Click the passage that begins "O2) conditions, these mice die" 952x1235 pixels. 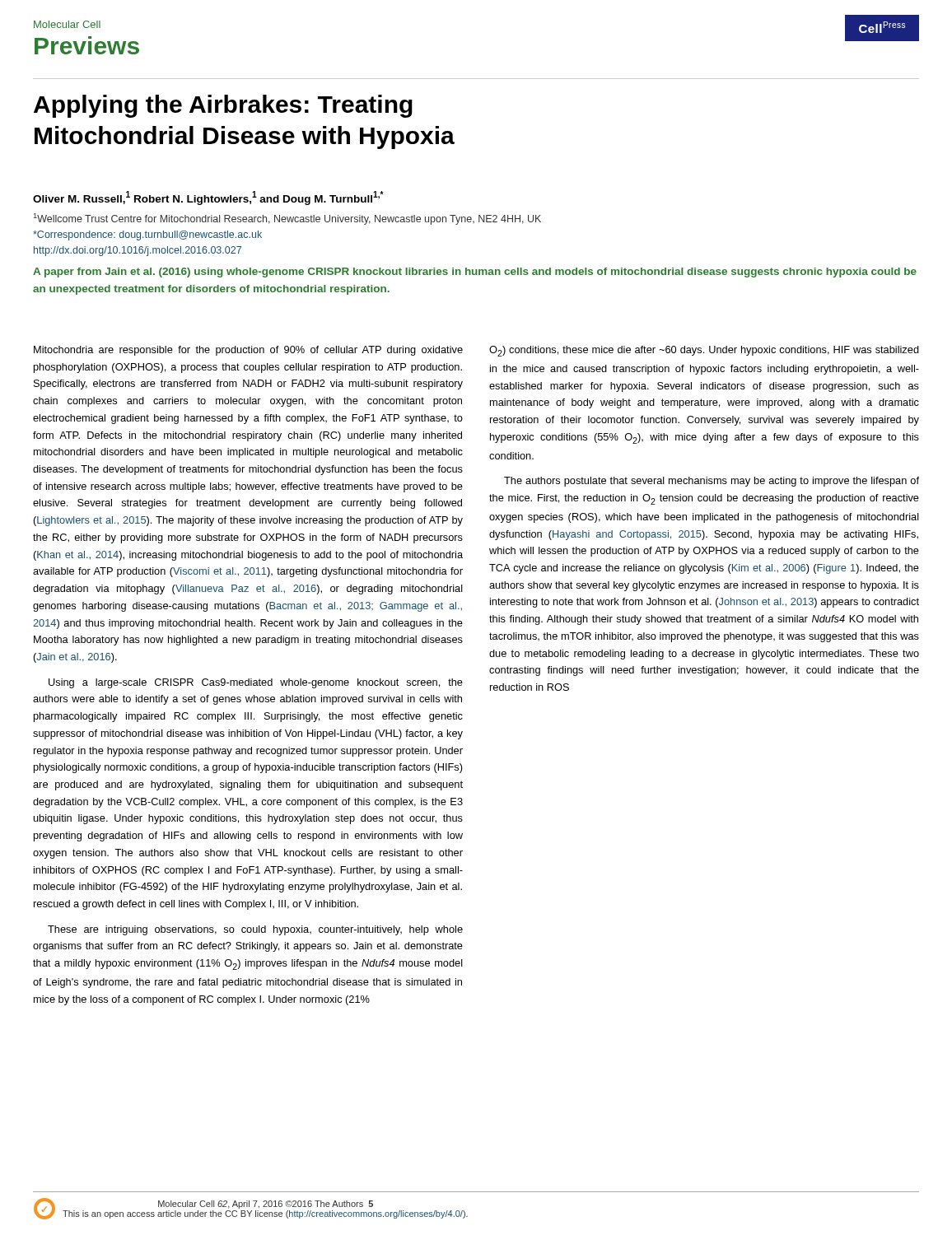point(704,519)
